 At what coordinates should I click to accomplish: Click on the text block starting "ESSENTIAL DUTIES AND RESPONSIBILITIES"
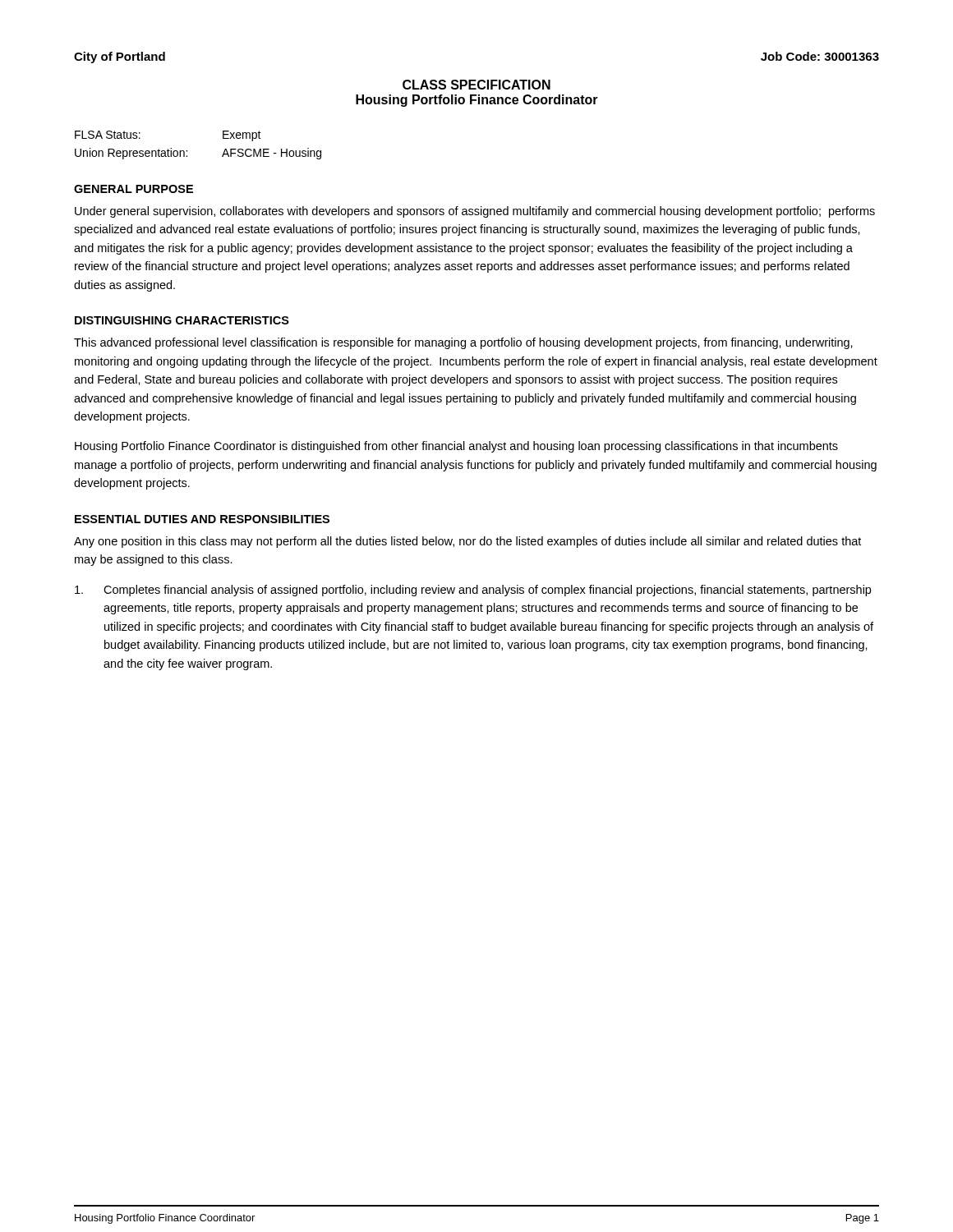(x=202, y=519)
